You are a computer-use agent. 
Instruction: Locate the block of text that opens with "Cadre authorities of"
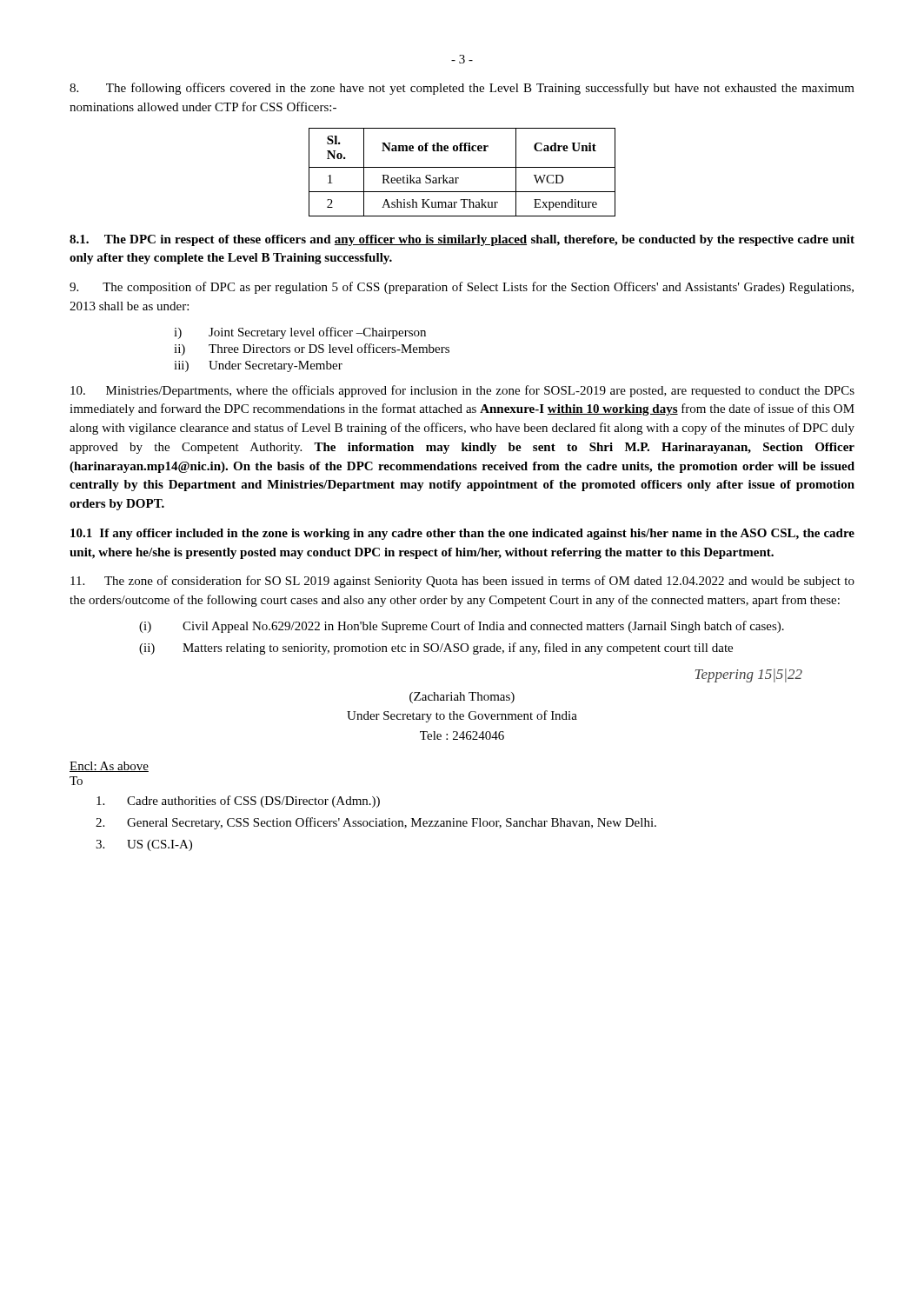(238, 801)
